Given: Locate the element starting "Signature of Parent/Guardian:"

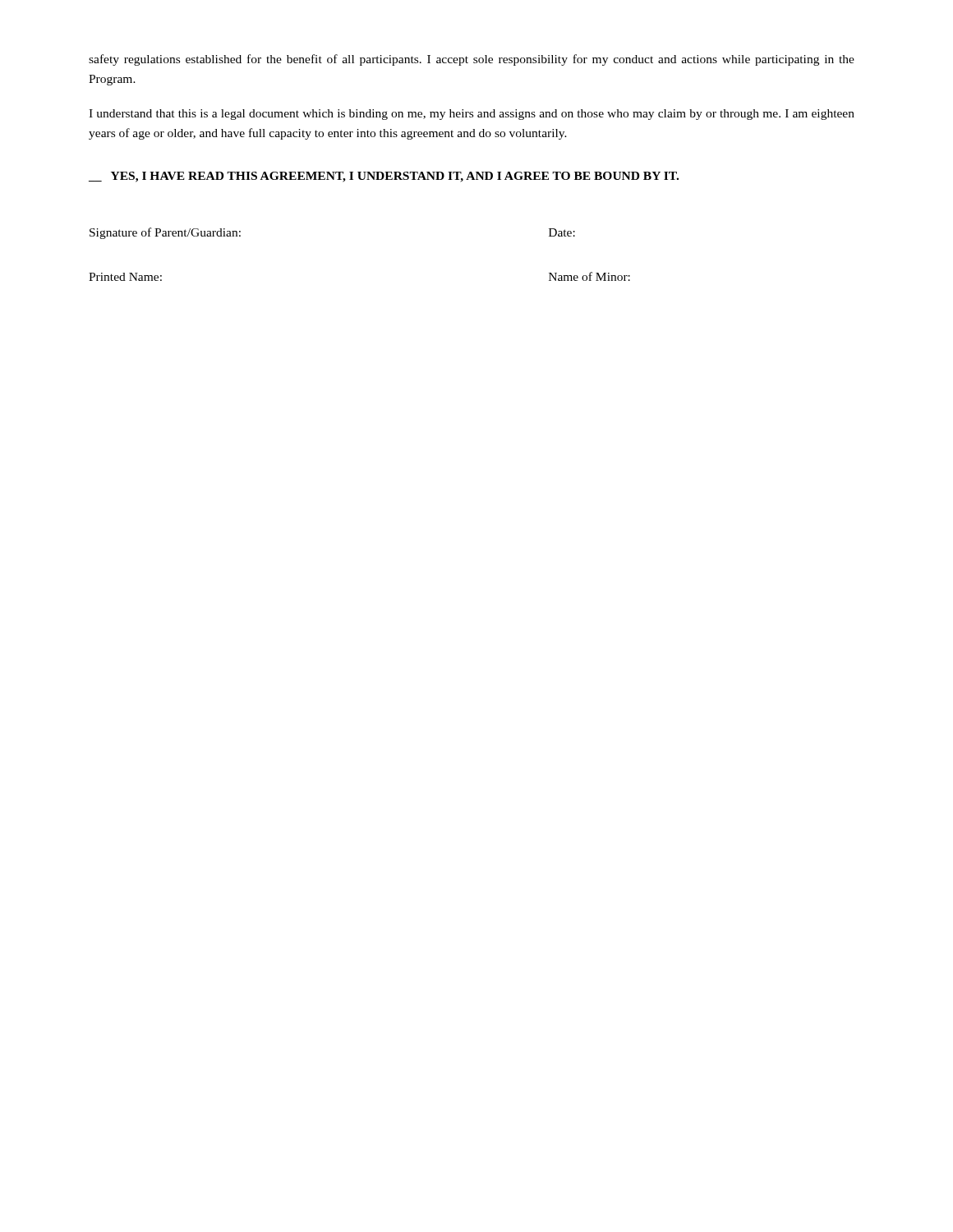Looking at the screenshot, I should point(169,233).
